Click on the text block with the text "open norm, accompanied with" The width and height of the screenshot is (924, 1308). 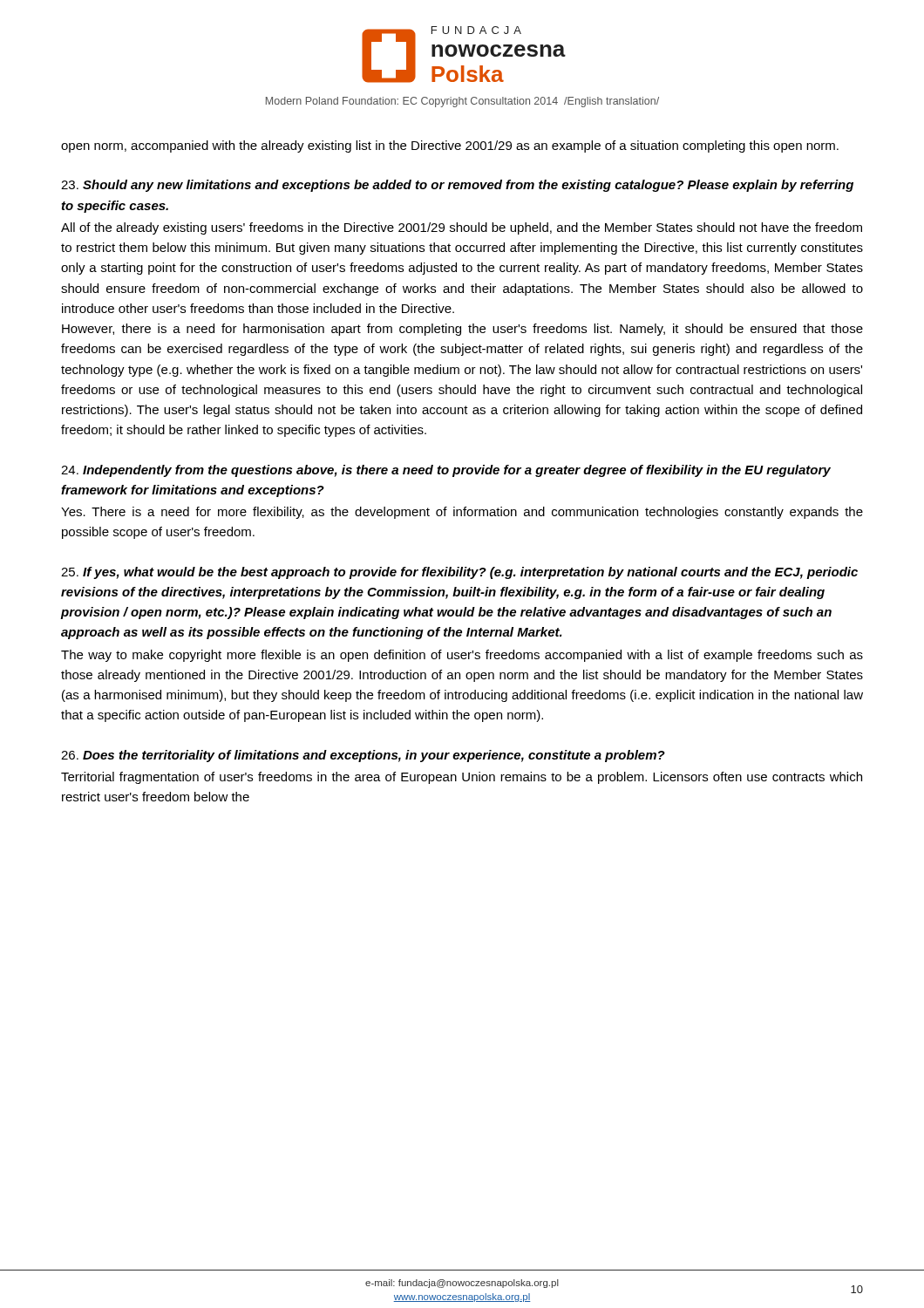pos(450,145)
